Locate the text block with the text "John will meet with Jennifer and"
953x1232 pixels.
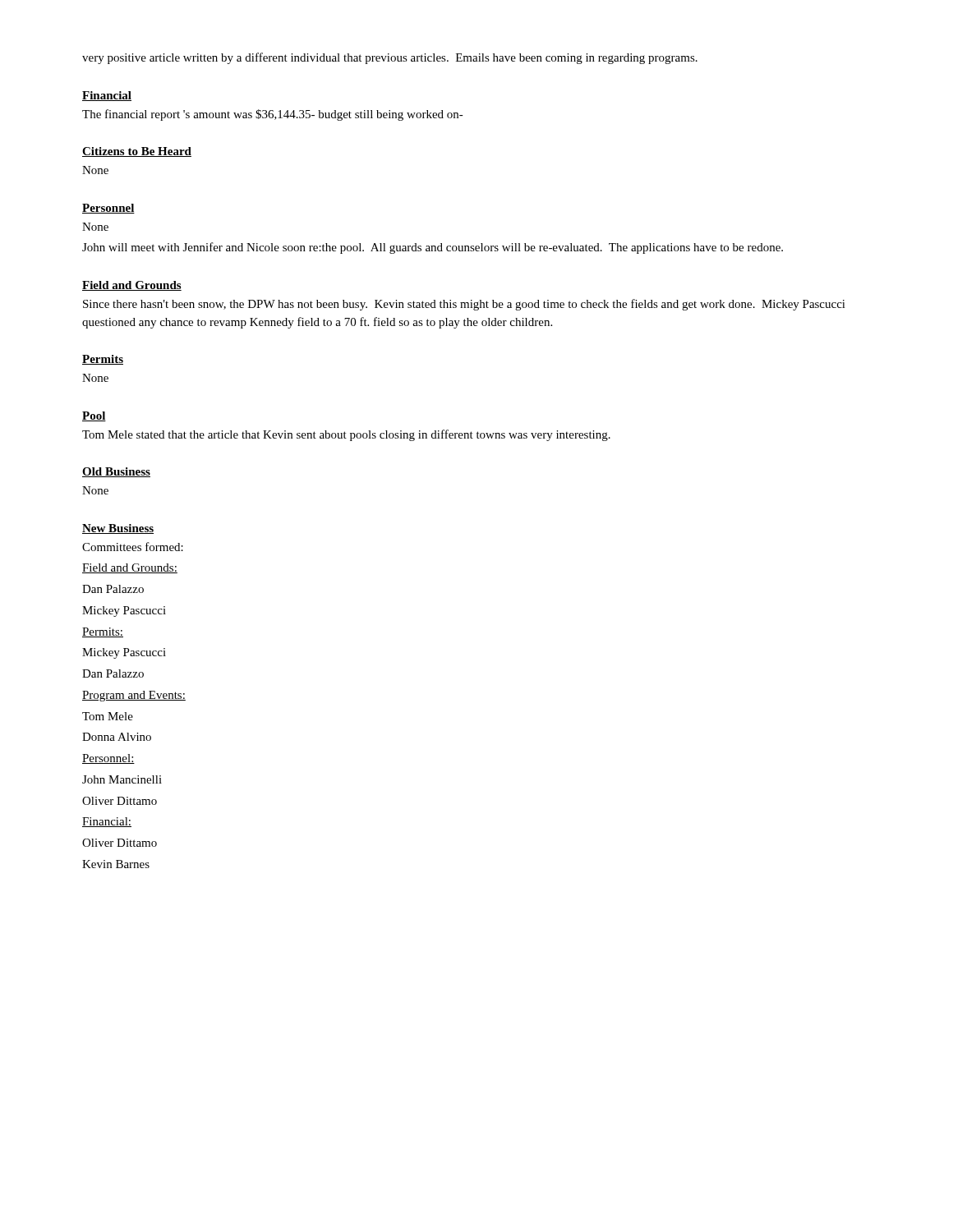433,247
